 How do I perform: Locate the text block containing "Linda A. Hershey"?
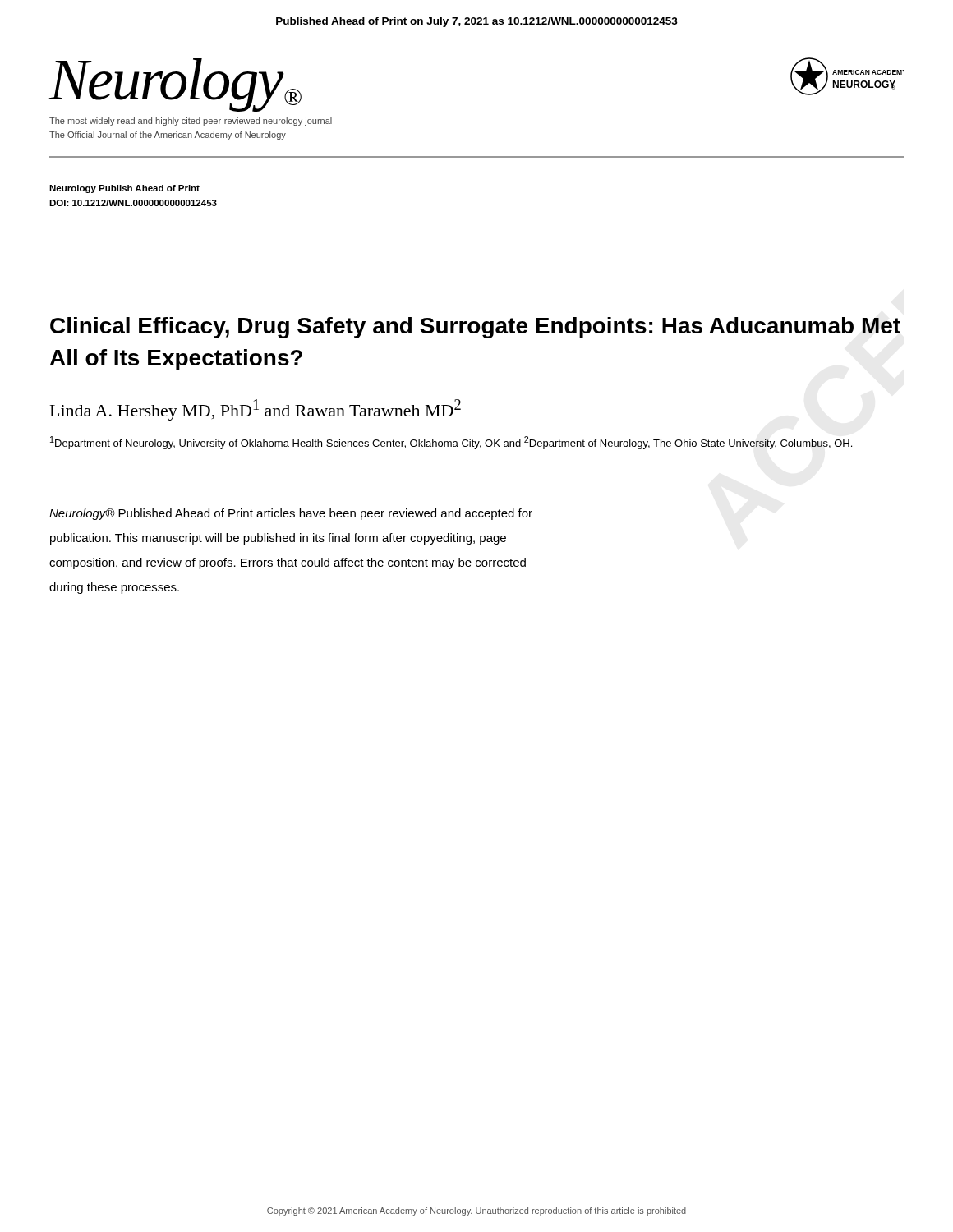pyautogui.click(x=255, y=409)
